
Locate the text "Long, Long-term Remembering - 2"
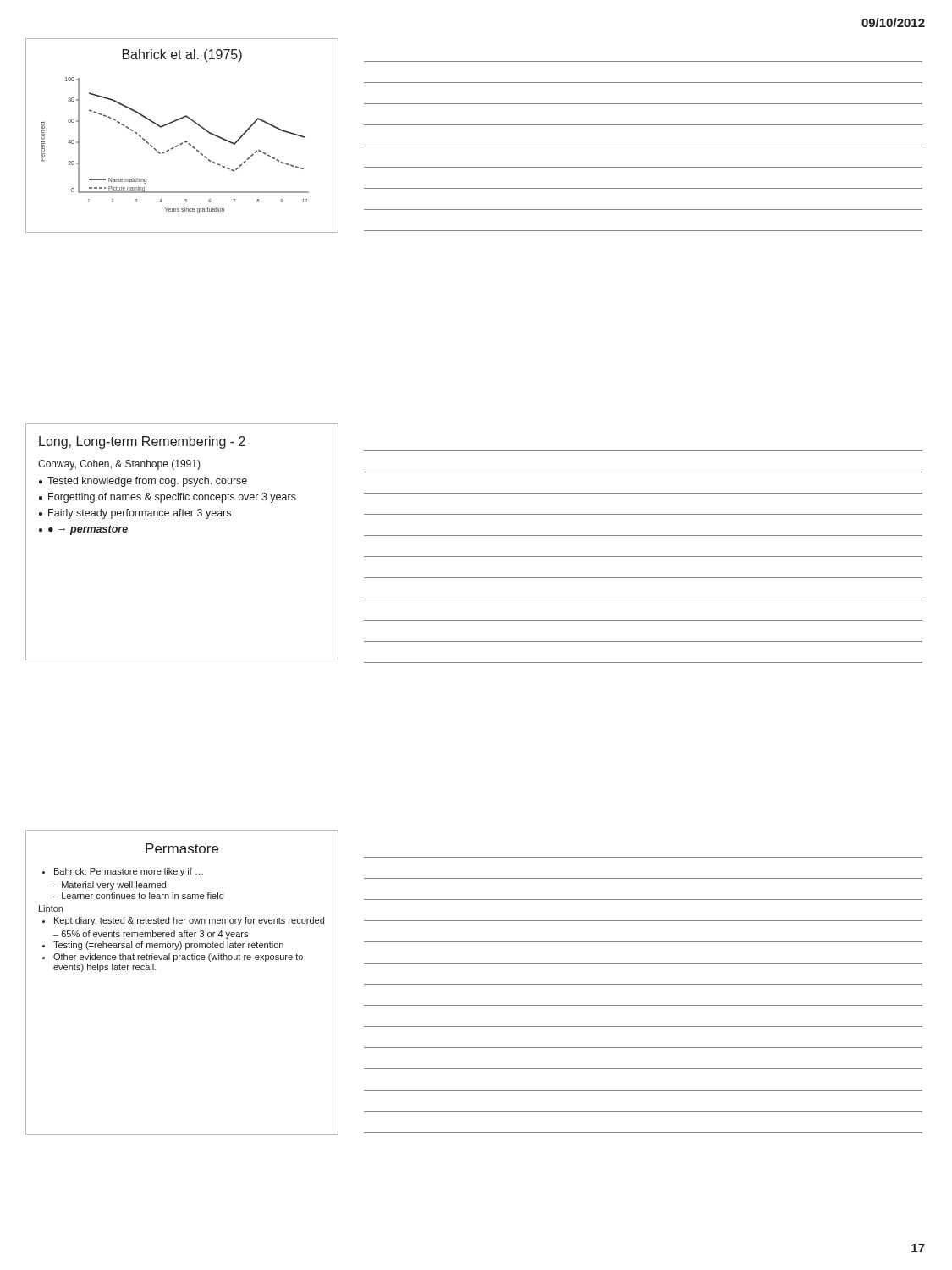(x=142, y=442)
